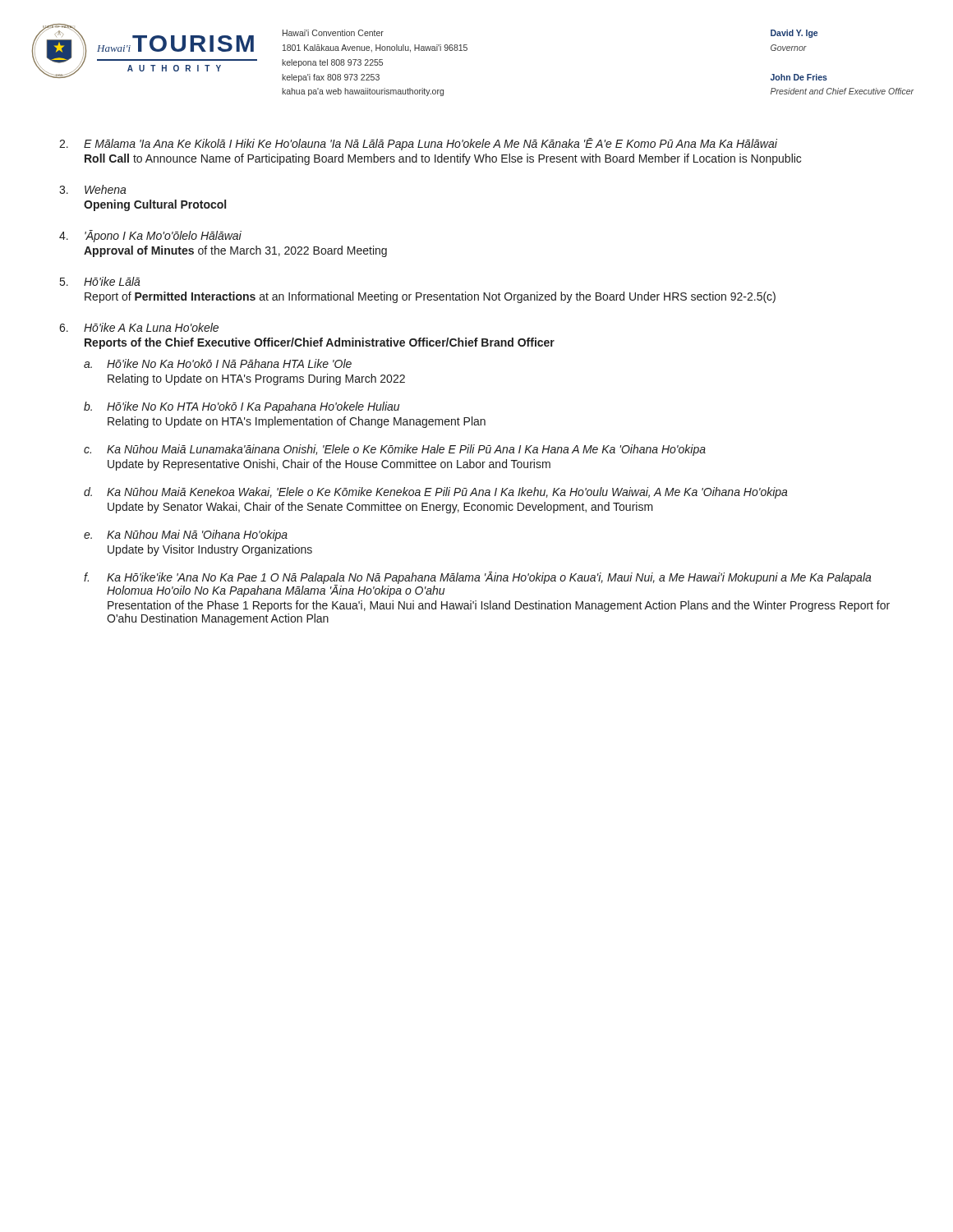The image size is (953, 1232).
Task: Locate the list item with the text "c. Ka Nūhou Maiā Lunamaka'āinana Onishi,"
Action: (x=489, y=457)
